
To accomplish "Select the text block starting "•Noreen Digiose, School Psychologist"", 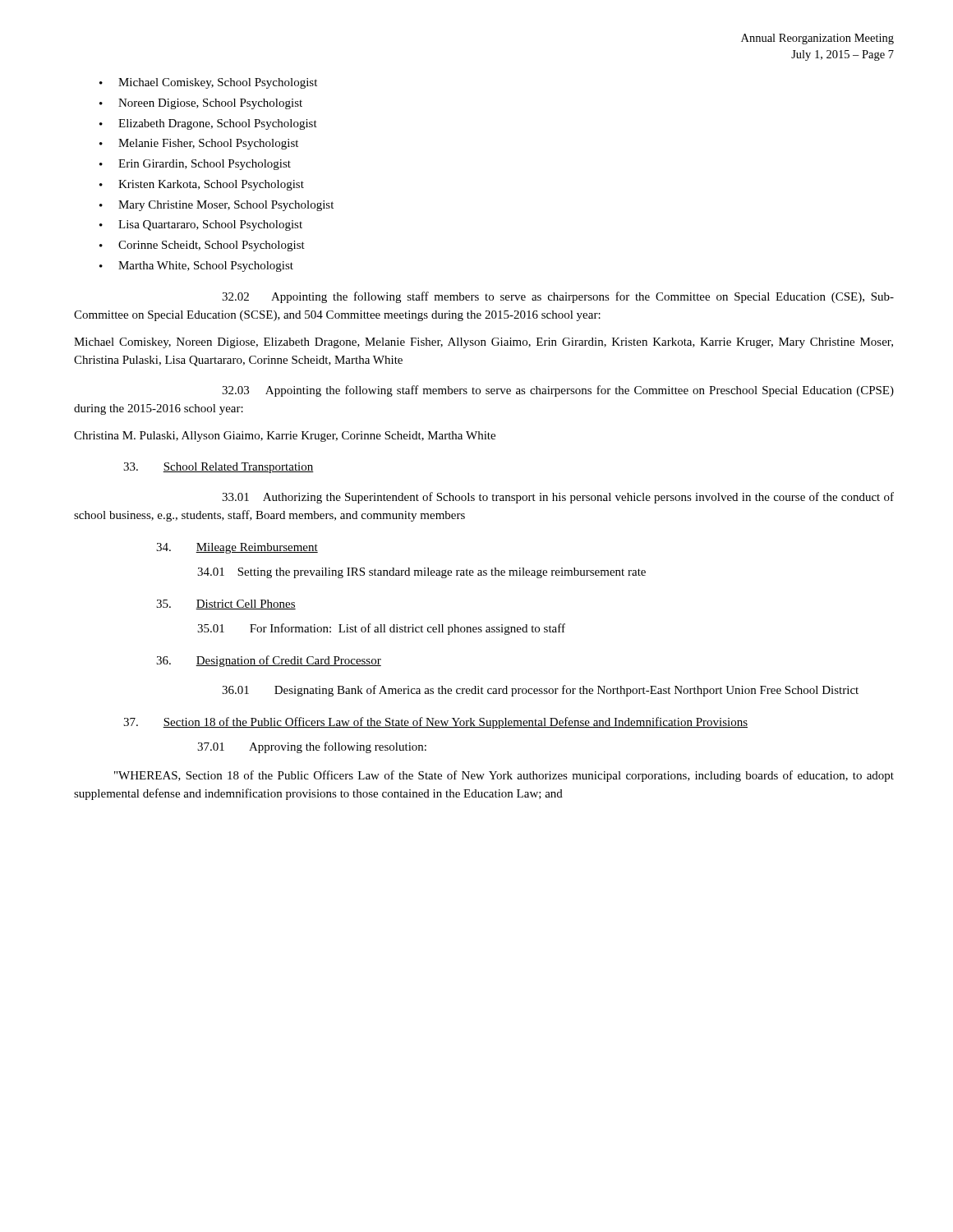I will click(201, 104).
